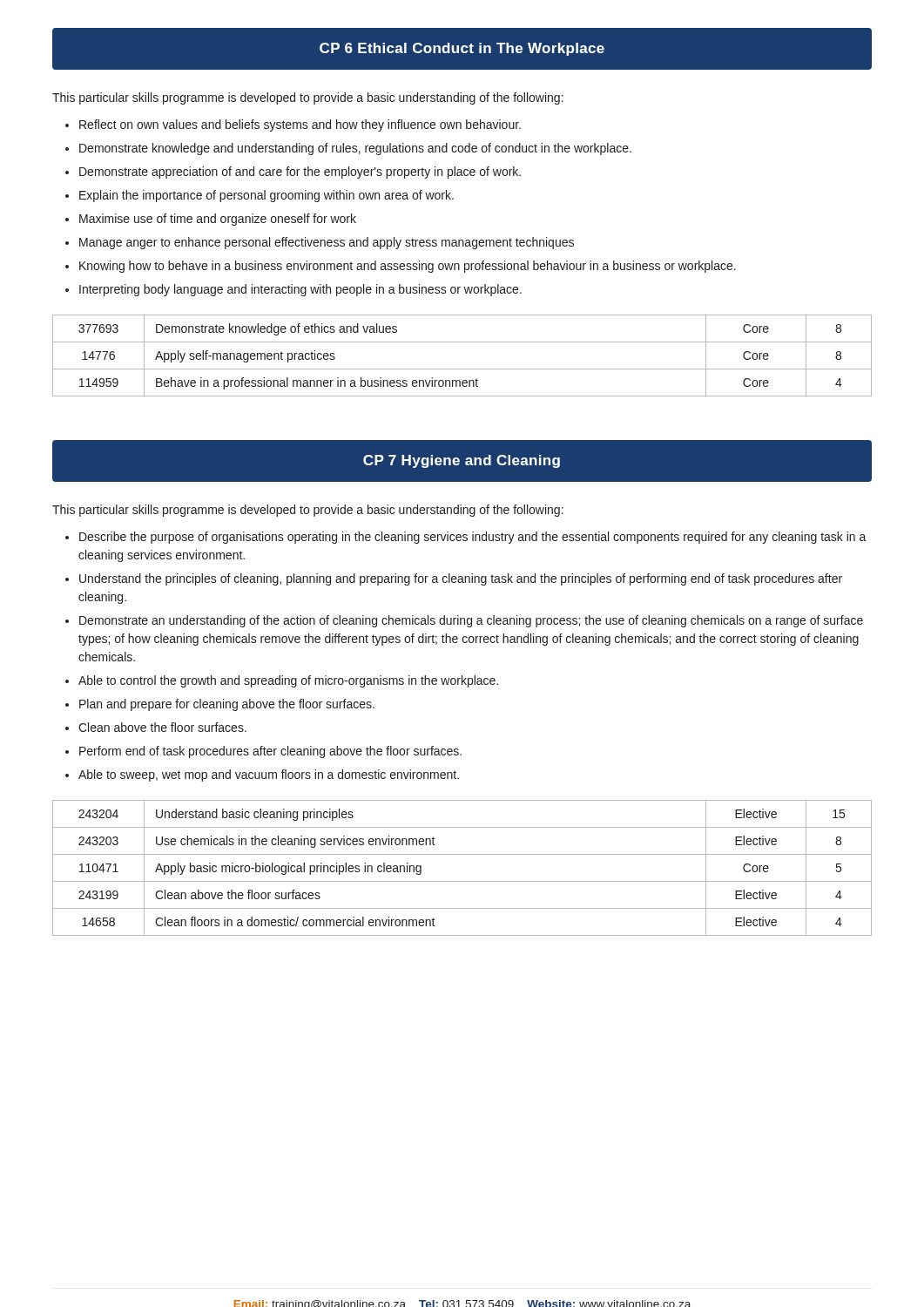Screen dimensions: 1307x924
Task: Find the block on this page that starts "Perform end of task procedures after"
Action: click(271, 751)
